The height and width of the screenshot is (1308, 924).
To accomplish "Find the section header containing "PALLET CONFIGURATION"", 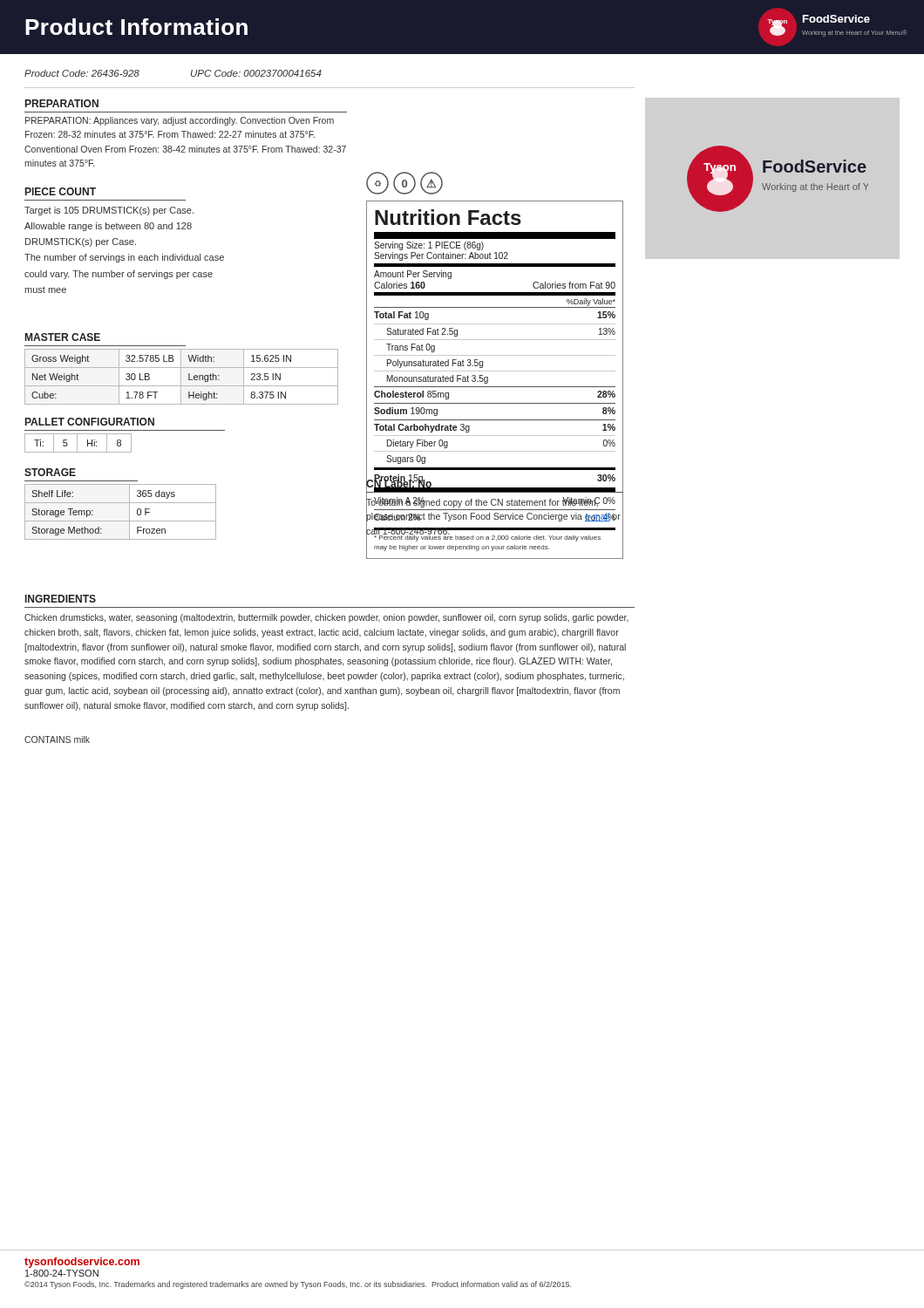I will tap(90, 422).
